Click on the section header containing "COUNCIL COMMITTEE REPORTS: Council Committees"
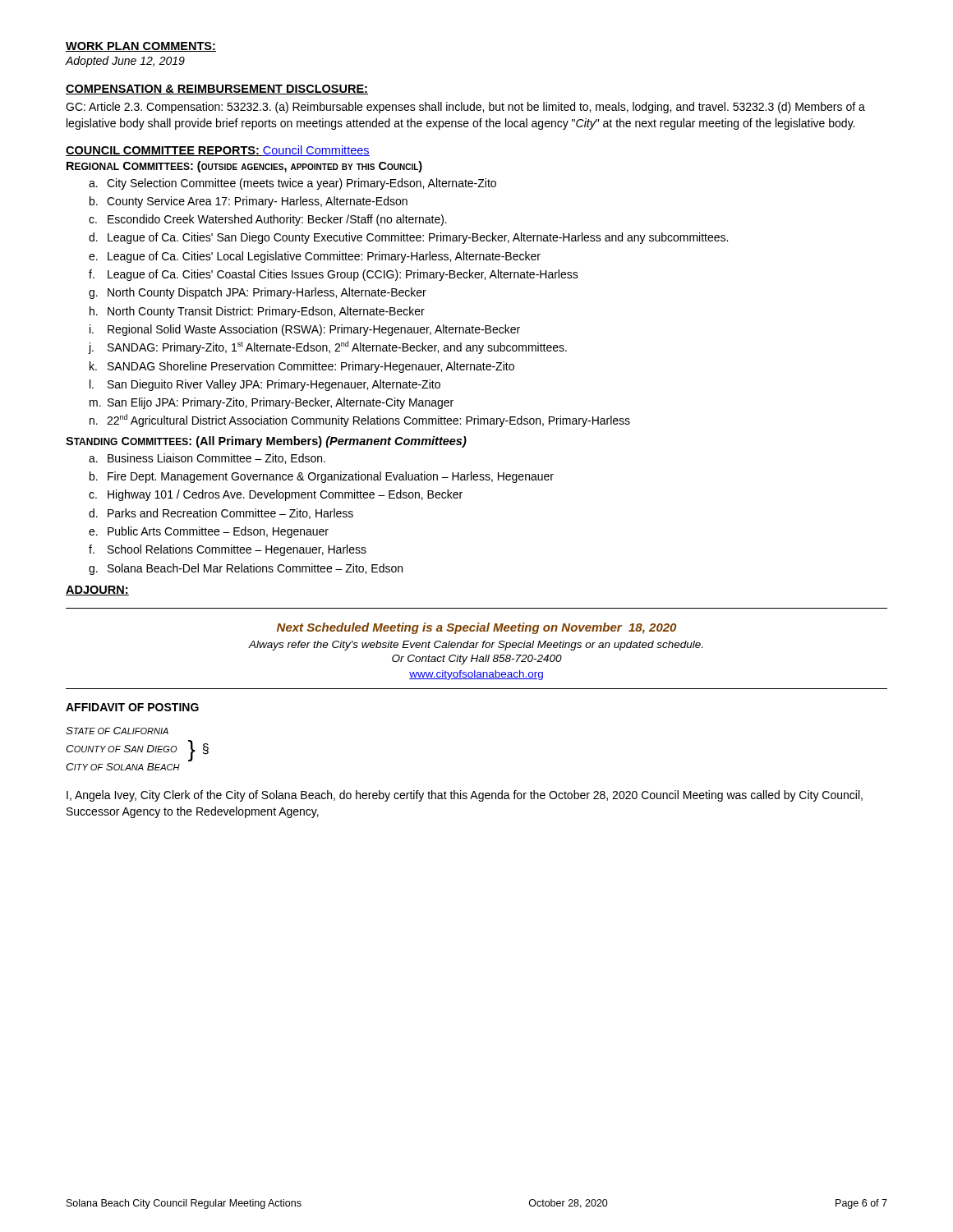 (x=218, y=150)
